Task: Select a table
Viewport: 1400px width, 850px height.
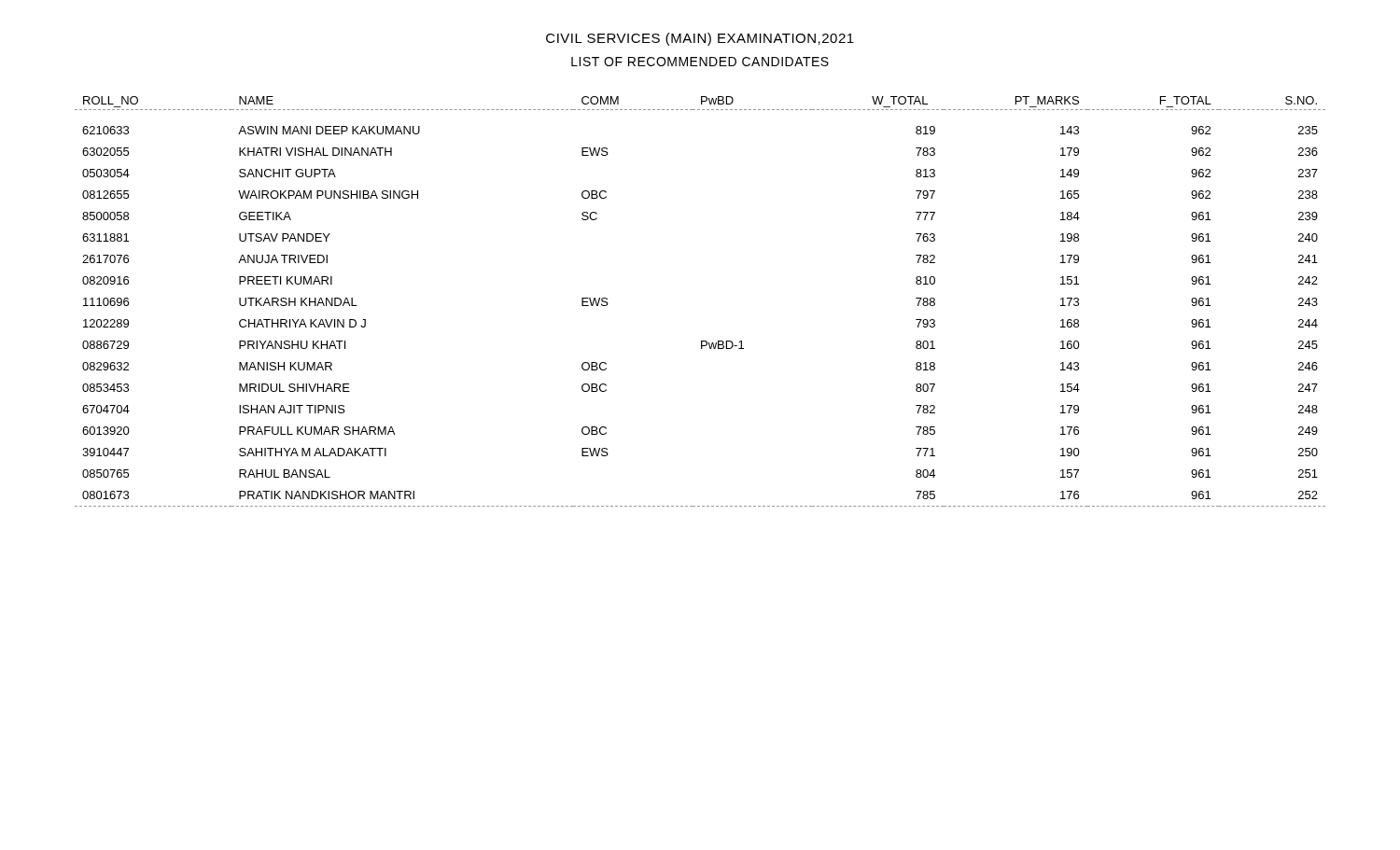Action: click(x=700, y=304)
